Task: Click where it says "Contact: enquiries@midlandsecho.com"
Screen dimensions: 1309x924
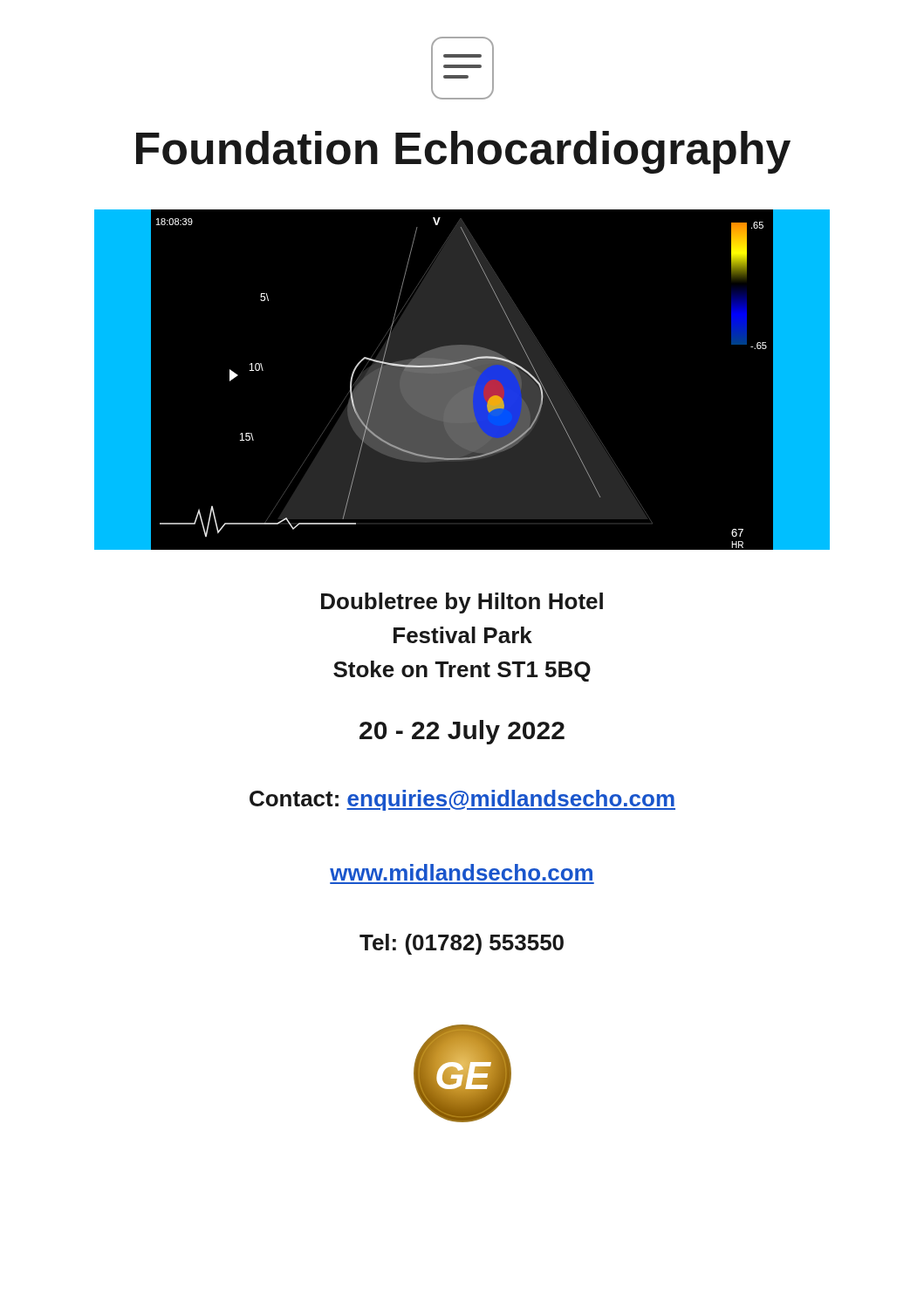Action: (462, 799)
